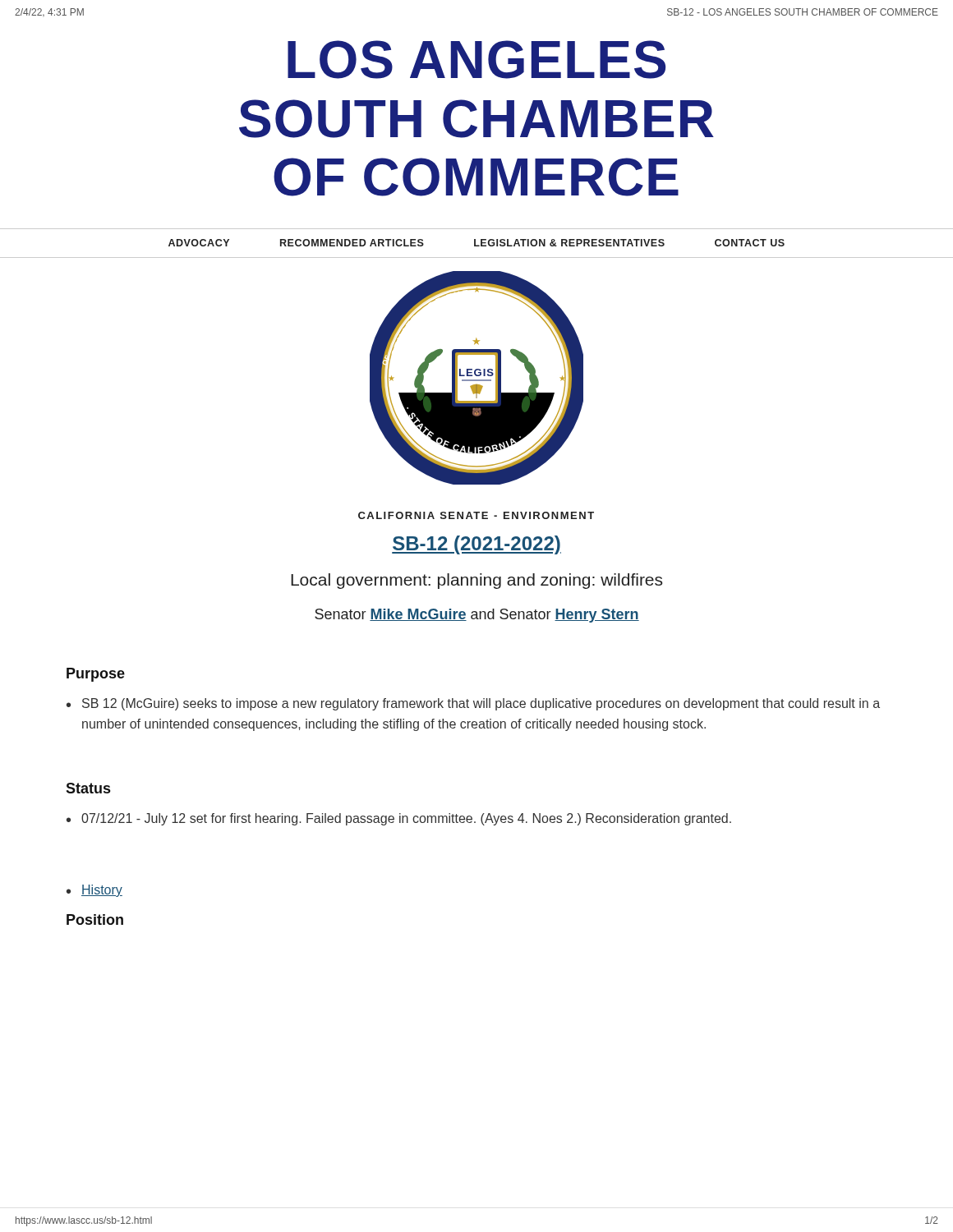Locate the region starting "Local government: planning"
Viewport: 953px width, 1232px height.
tap(476, 580)
